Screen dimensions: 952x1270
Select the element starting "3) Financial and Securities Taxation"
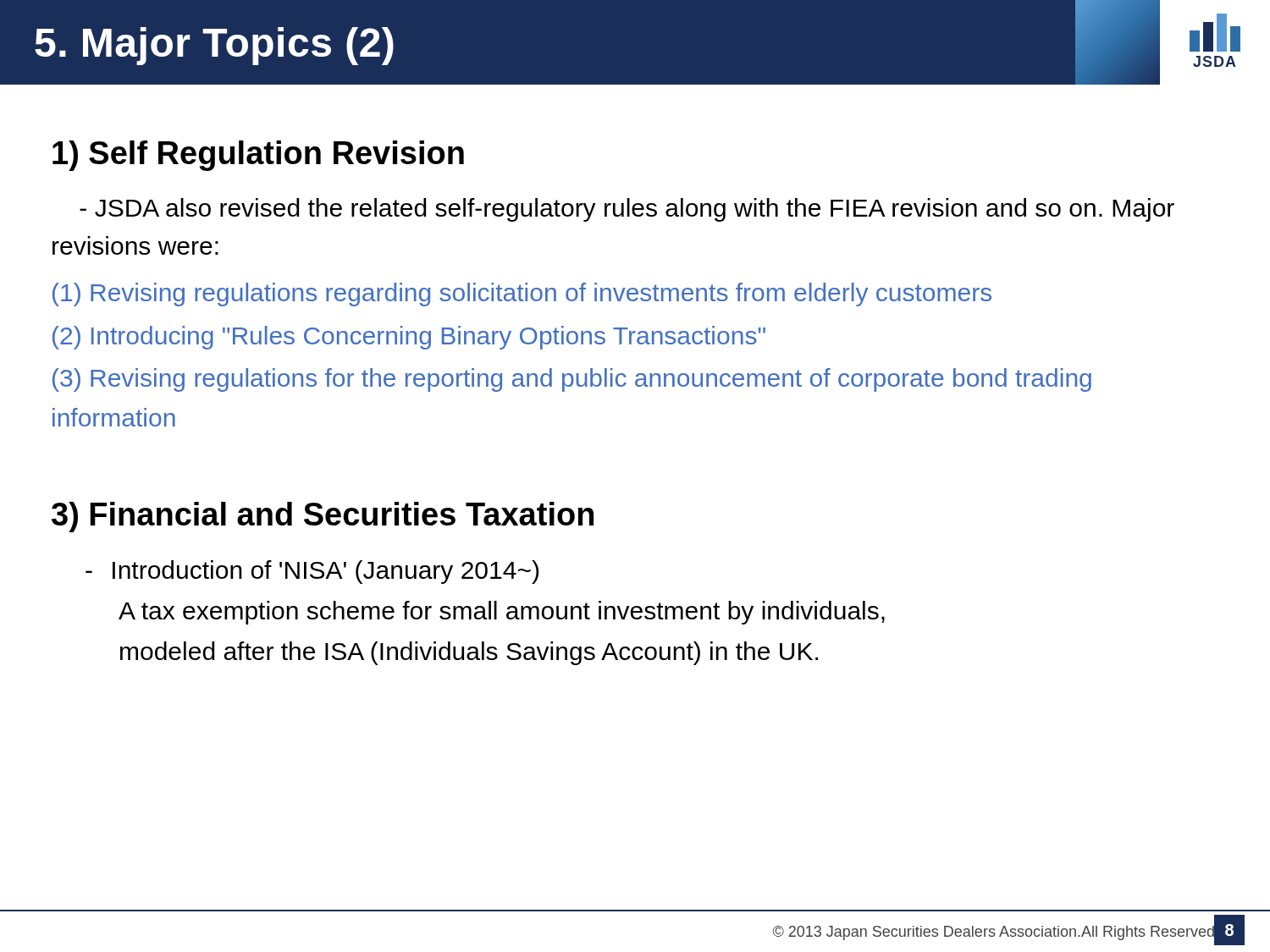point(323,517)
